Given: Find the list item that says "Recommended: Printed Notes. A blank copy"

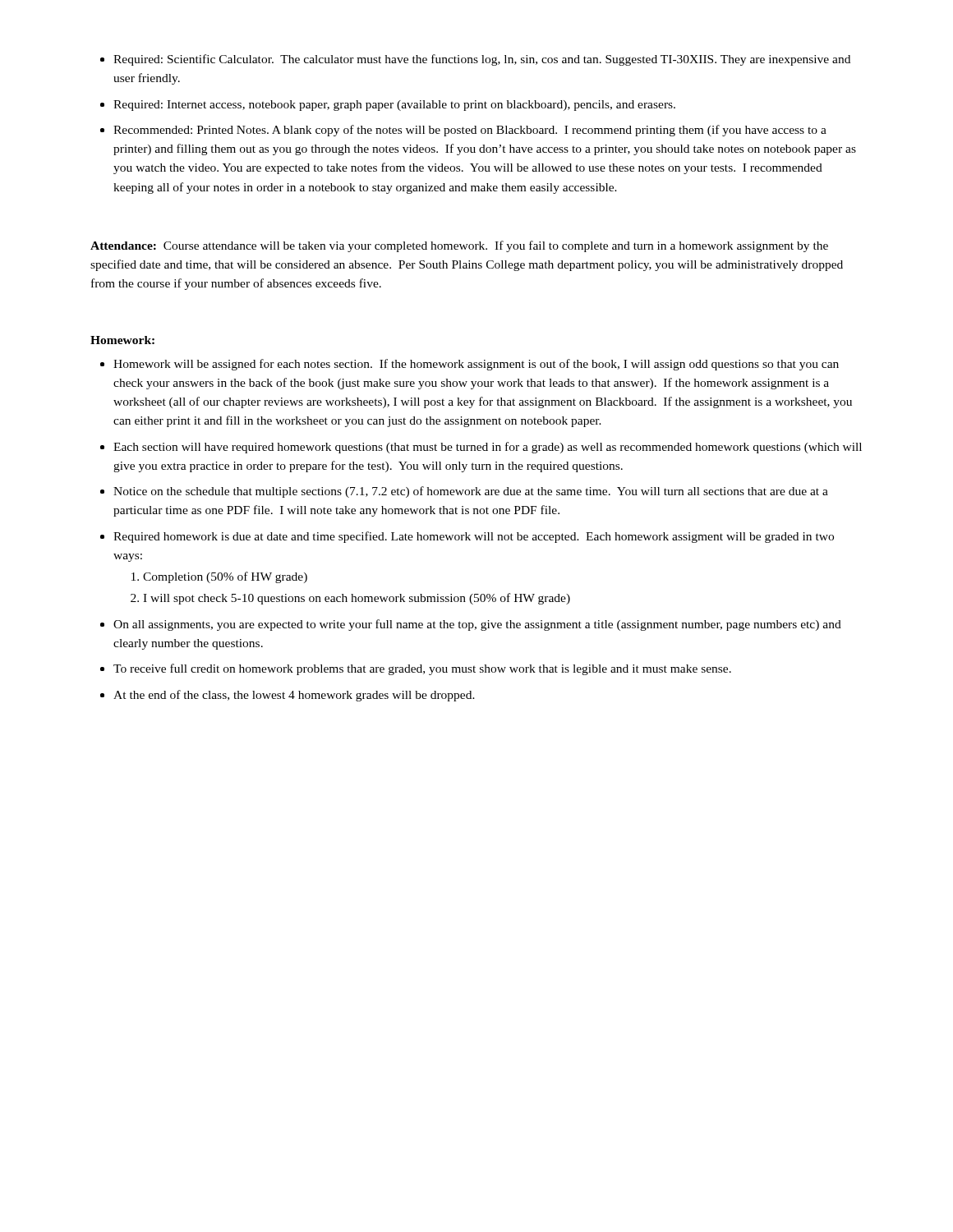Looking at the screenshot, I should (x=488, y=158).
